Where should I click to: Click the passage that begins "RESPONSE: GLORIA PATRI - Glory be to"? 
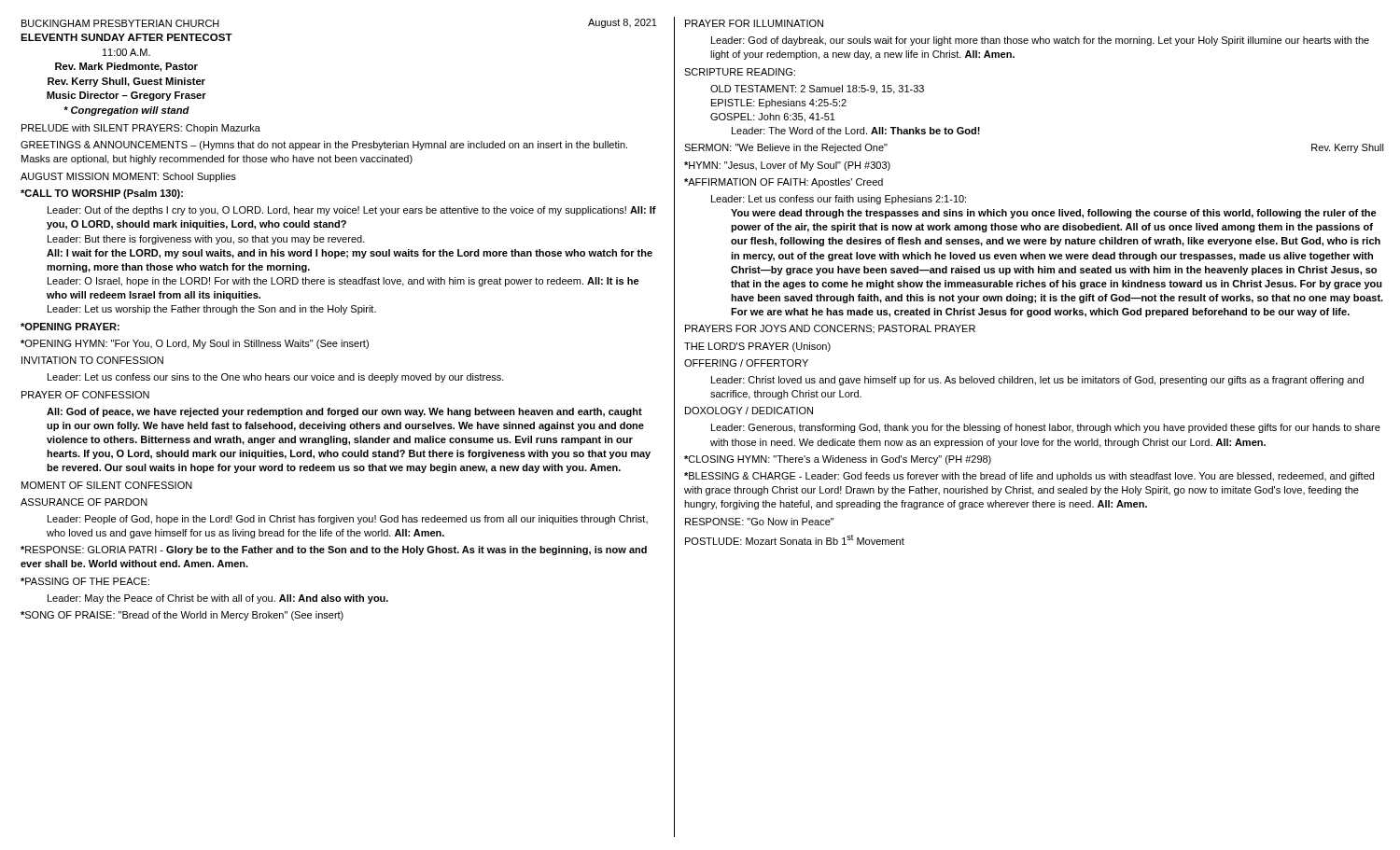(x=334, y=557)
